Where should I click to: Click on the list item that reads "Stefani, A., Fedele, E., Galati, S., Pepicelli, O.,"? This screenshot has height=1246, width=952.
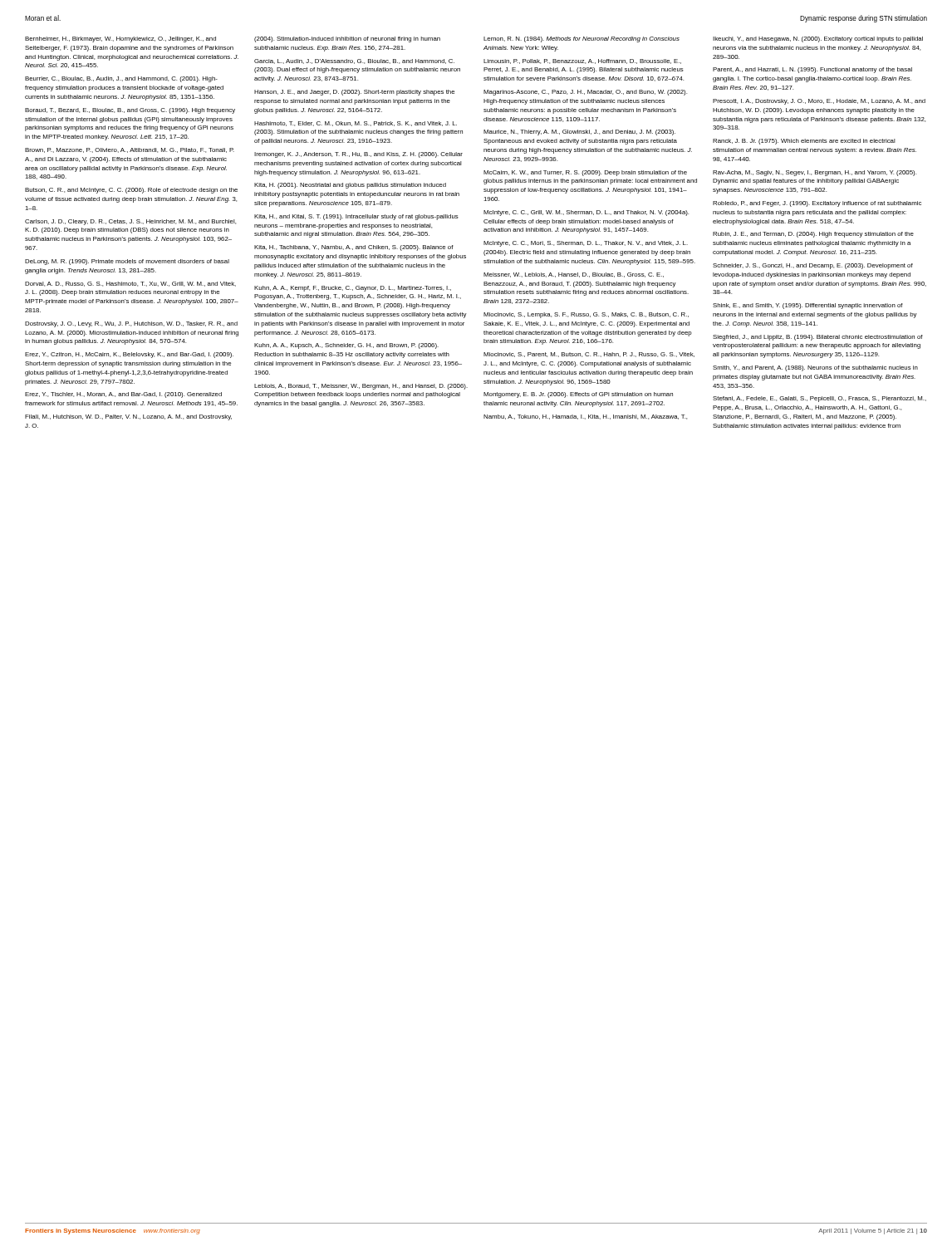click(x=820, y=412)
